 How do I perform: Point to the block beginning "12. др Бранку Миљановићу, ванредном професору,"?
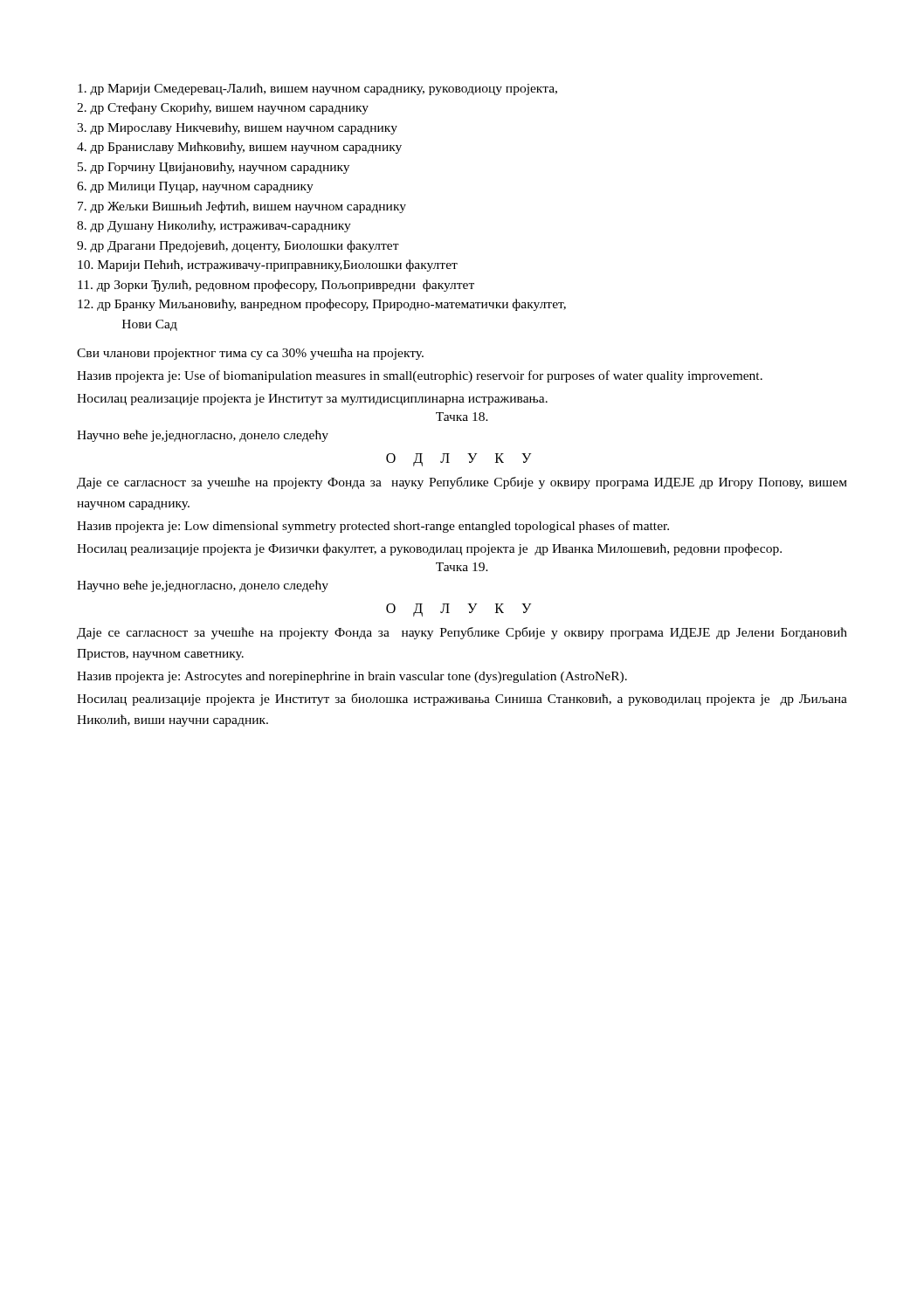(x=322, y=313)
